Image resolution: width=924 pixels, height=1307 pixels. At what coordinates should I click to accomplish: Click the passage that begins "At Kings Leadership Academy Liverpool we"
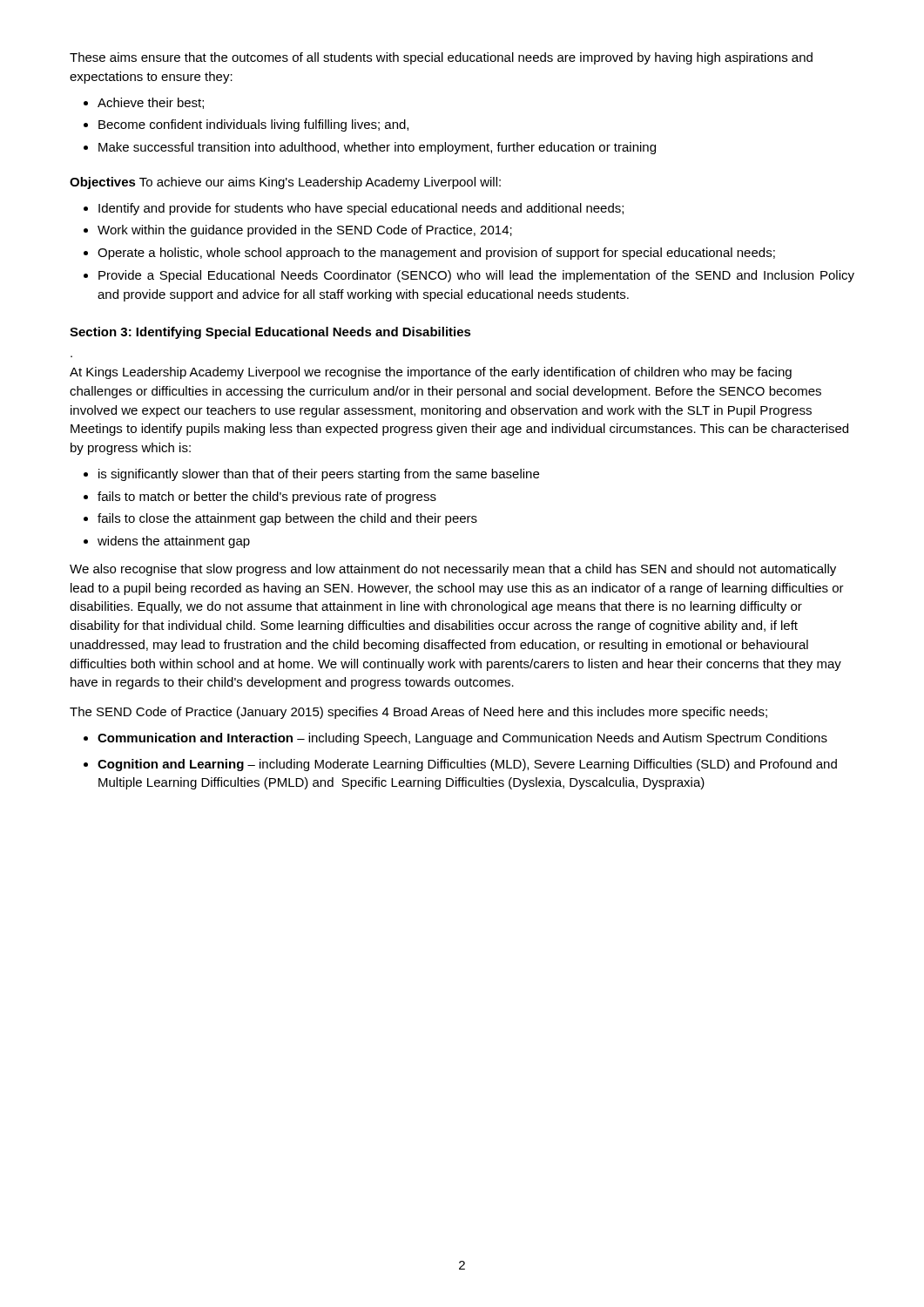pyautogui.click(x=462, y=410)
